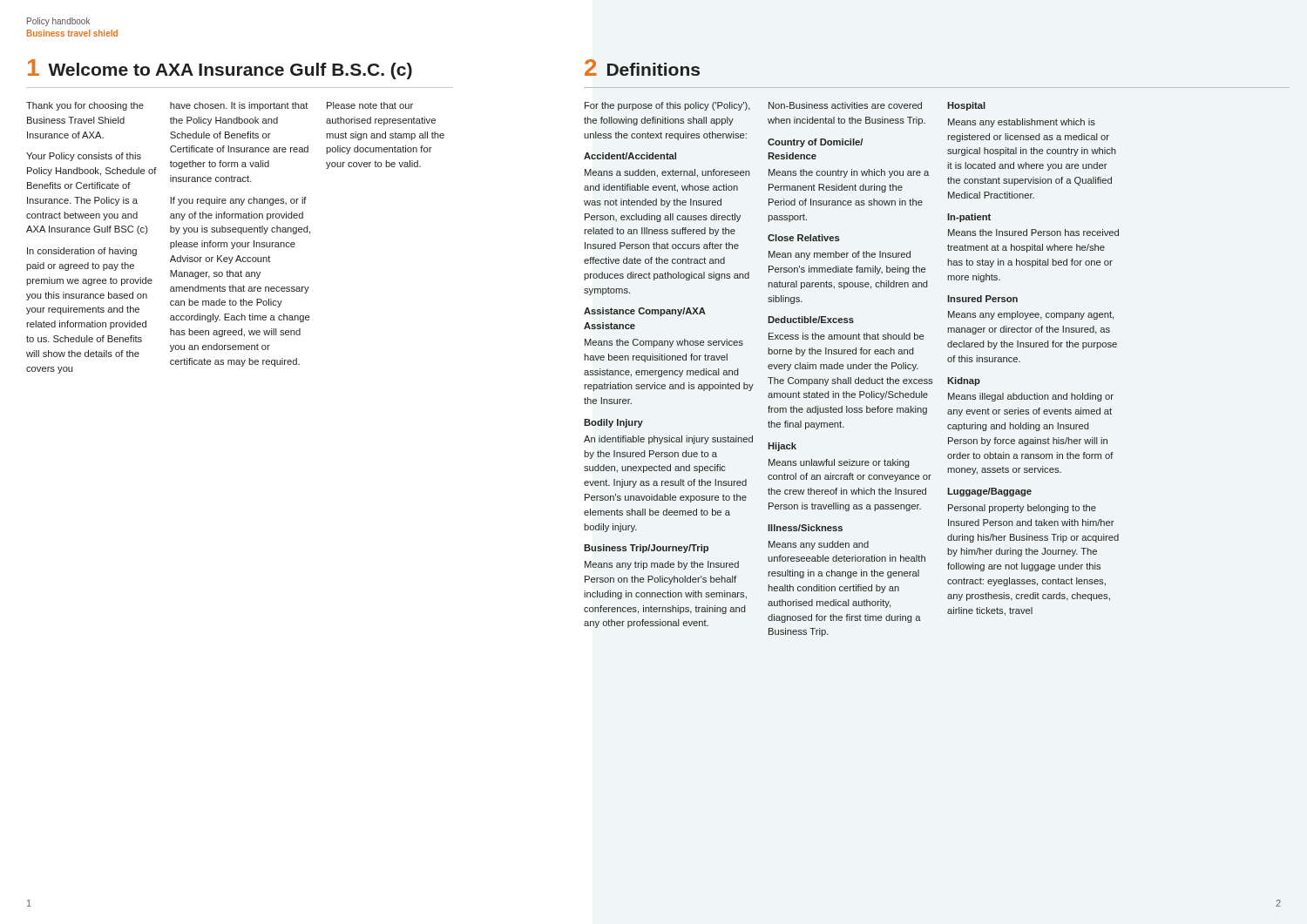Find the text block that says "Mean any member"
1307x924 pixels.
click(850, 277)
